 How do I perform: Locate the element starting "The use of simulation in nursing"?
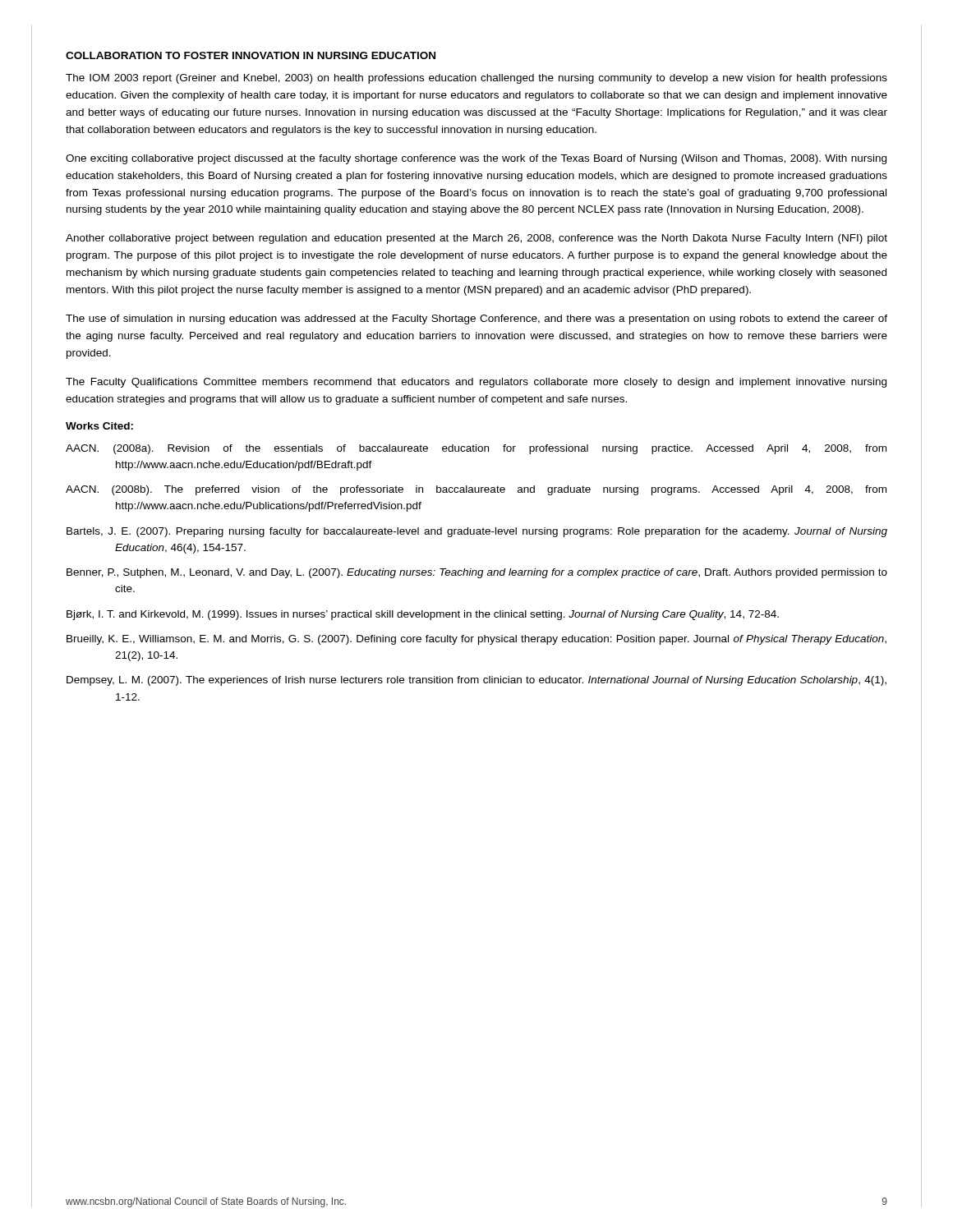click(476, 336)
